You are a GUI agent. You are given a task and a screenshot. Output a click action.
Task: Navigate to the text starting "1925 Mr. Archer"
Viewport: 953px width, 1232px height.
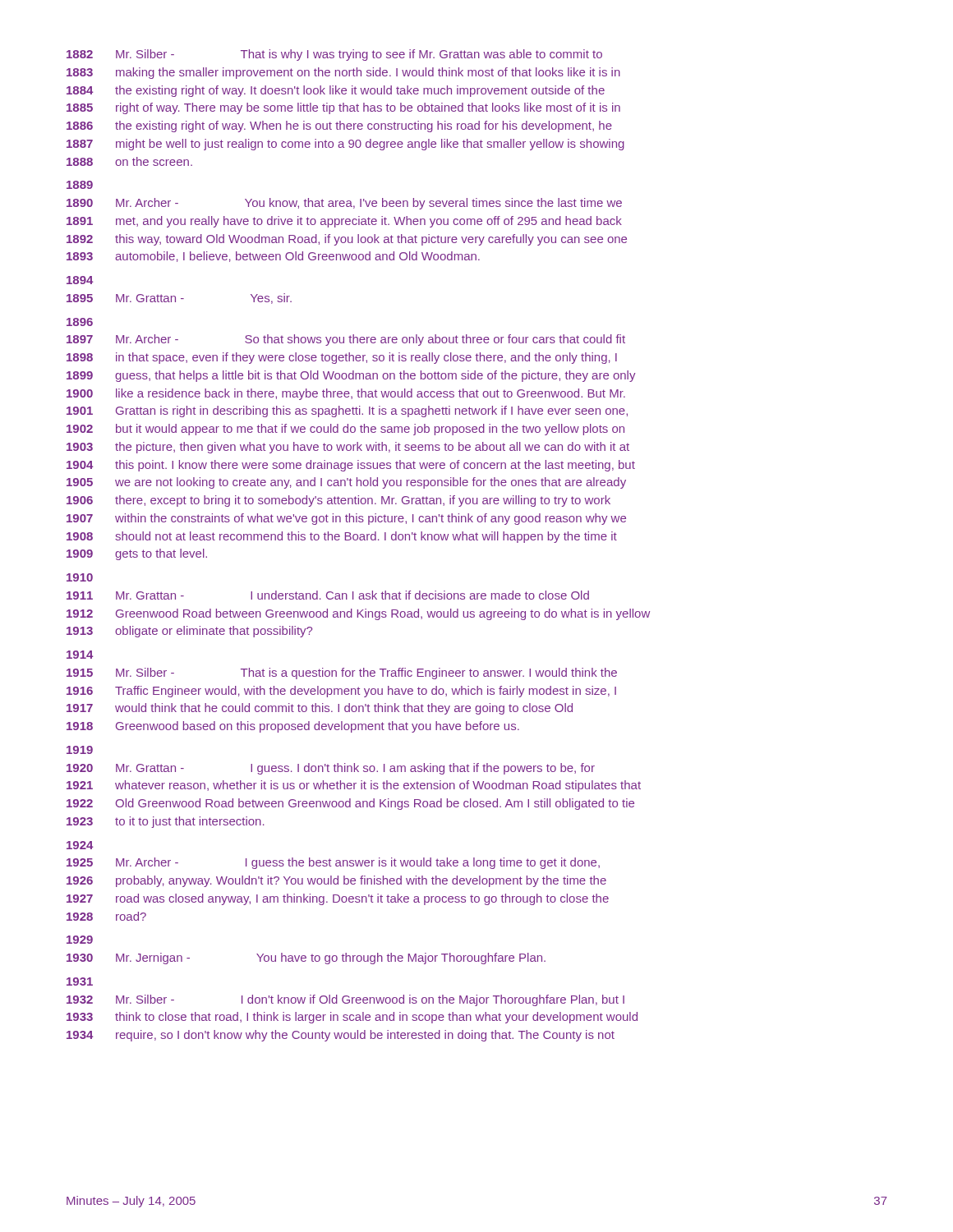coord(476,889)
